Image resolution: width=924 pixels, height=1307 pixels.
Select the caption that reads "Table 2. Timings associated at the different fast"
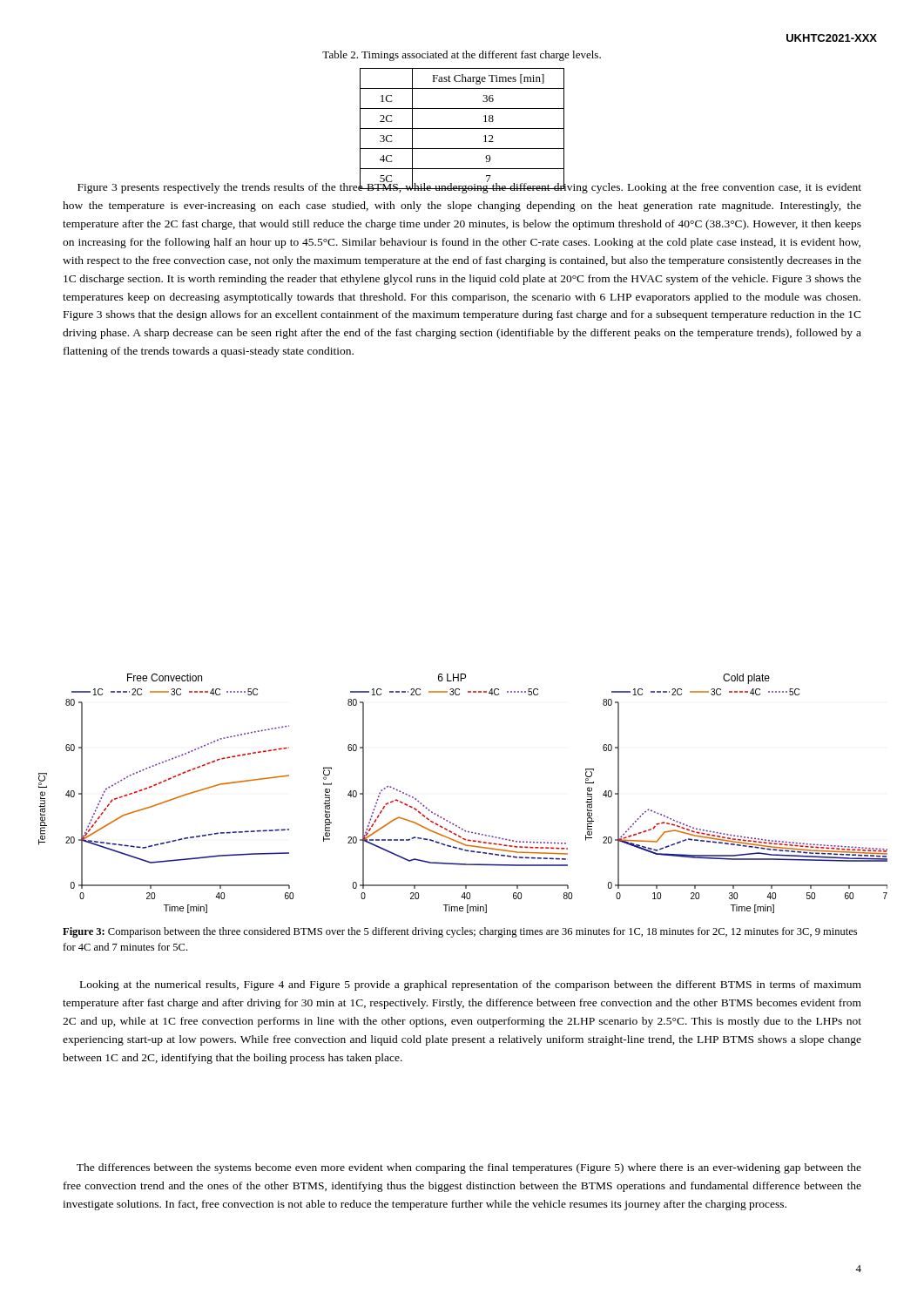(462, 55)
